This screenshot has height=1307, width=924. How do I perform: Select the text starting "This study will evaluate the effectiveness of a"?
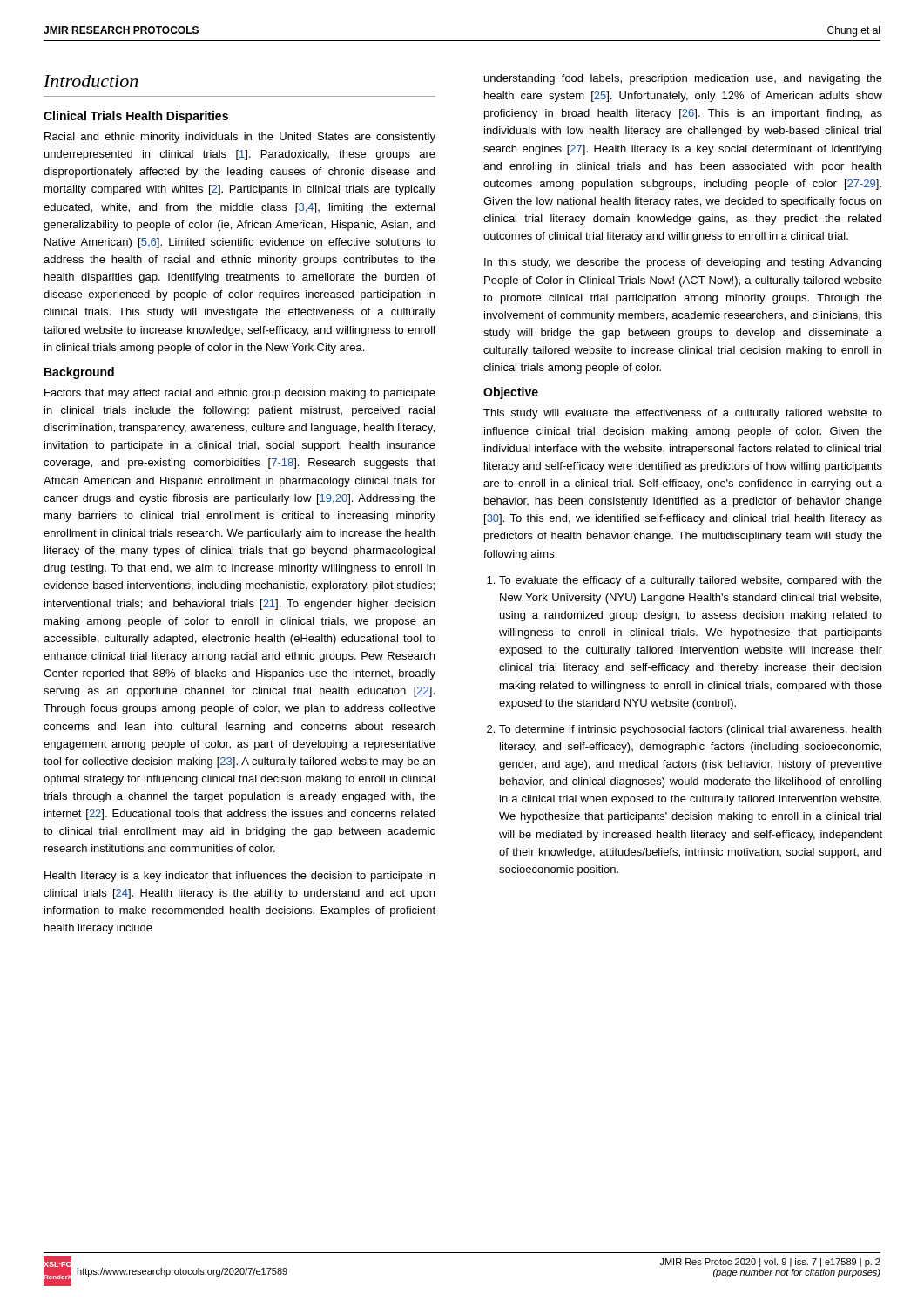(683, 483)
